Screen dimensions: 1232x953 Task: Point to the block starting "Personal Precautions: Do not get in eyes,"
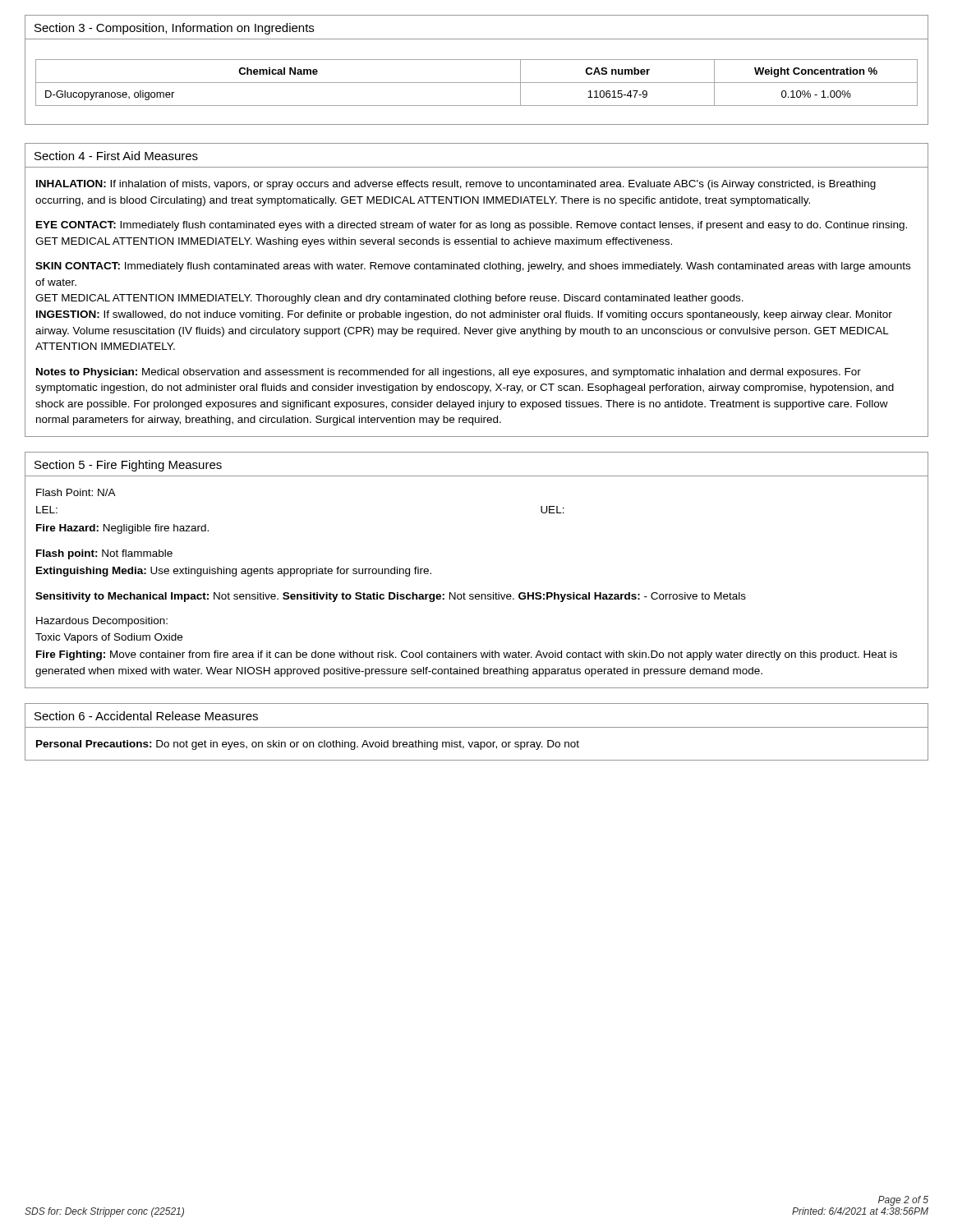coord(307,743)
